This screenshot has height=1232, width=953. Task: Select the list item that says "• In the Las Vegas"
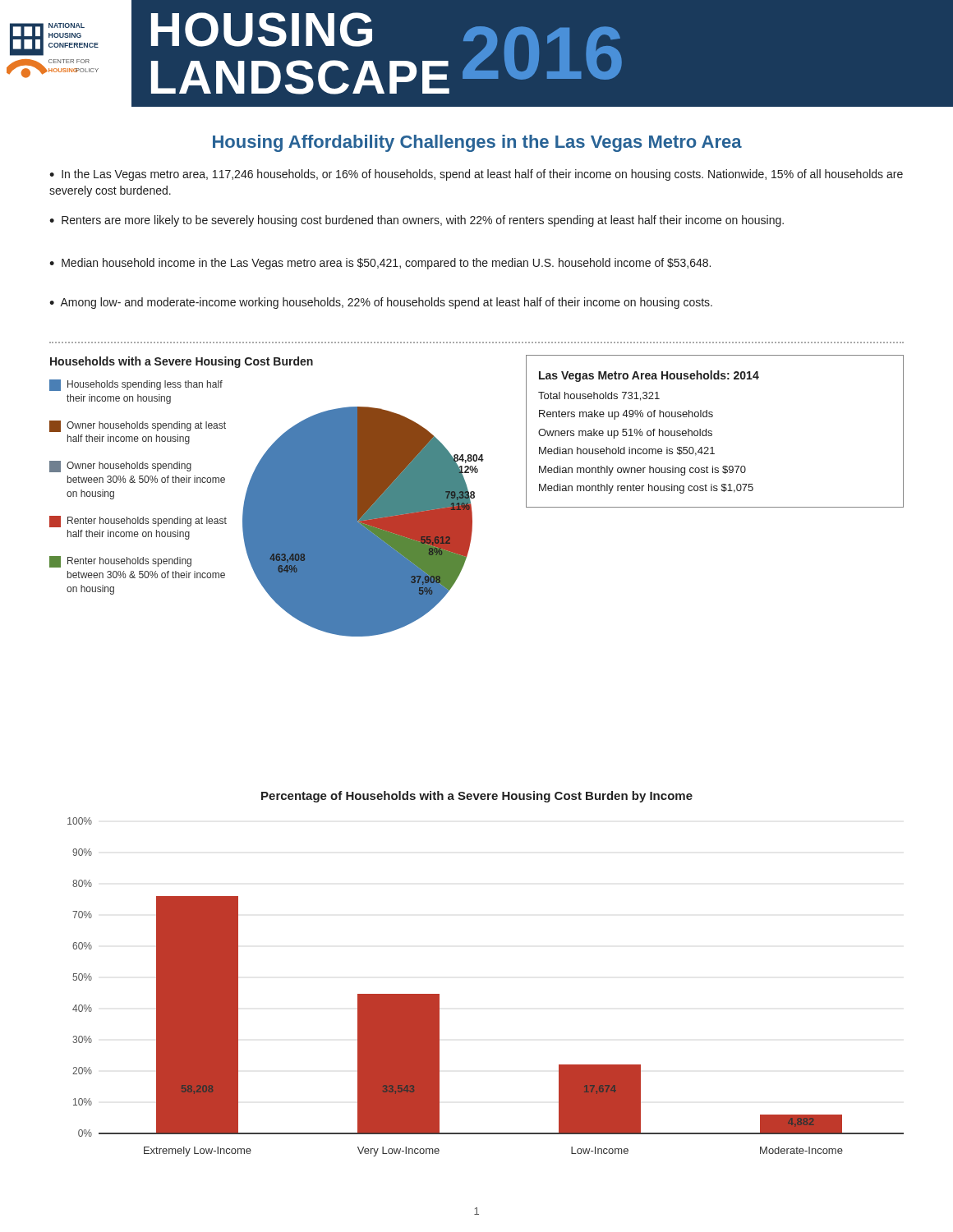[x=476, y=182]
